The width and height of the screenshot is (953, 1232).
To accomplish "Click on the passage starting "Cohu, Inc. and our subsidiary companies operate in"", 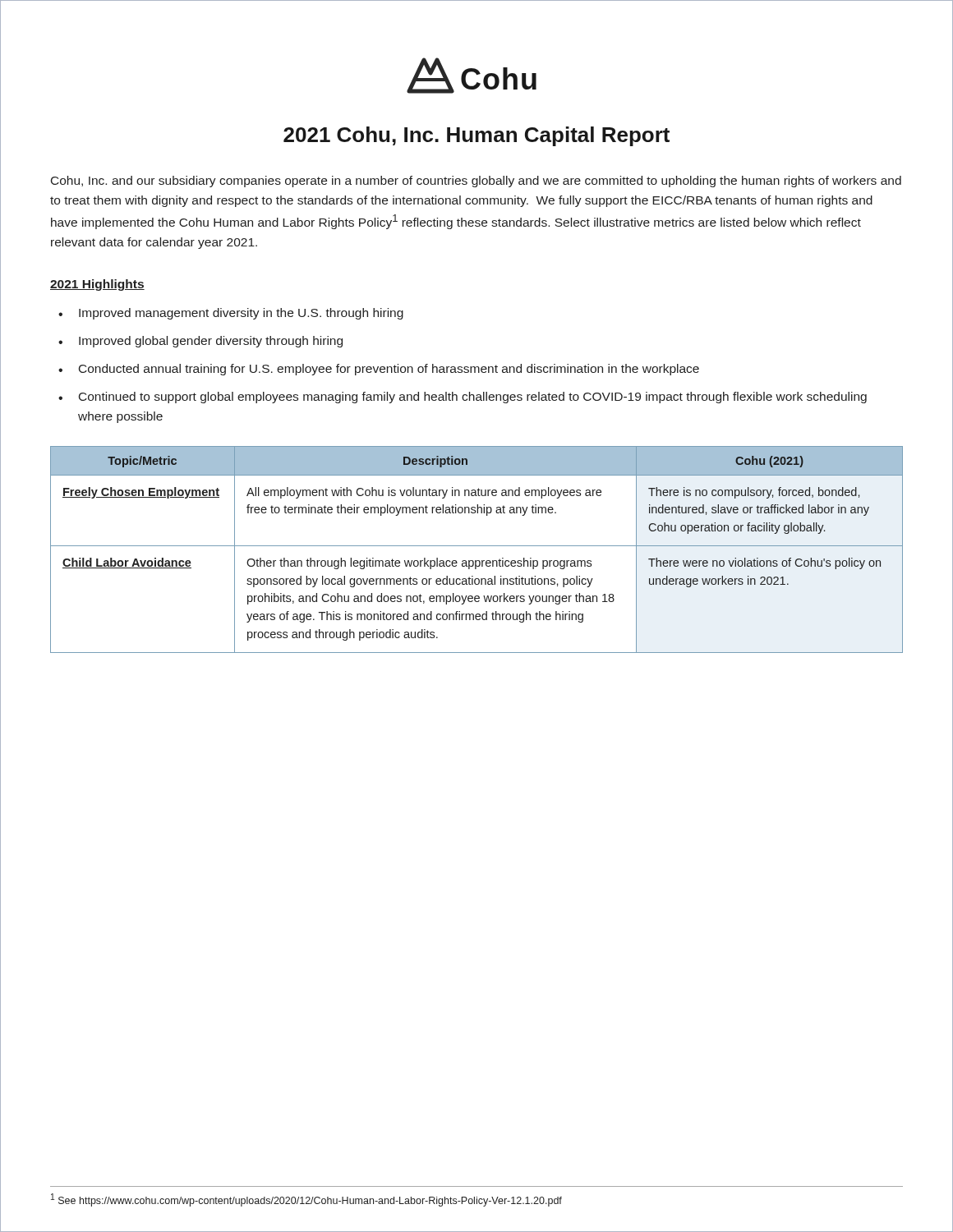I will tap(476, 211).
